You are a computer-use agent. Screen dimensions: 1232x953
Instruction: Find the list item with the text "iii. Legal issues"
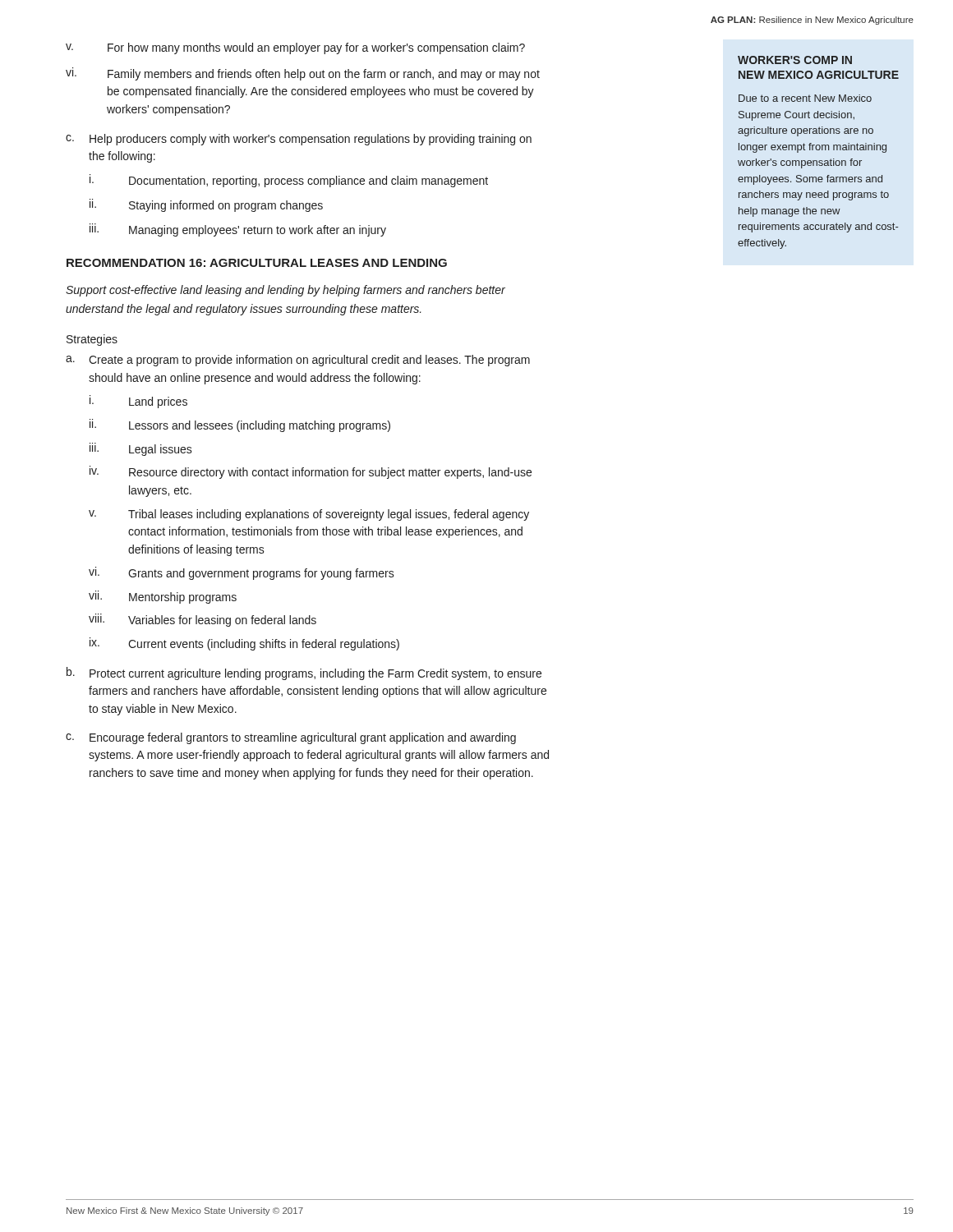(x=141, y=449)
